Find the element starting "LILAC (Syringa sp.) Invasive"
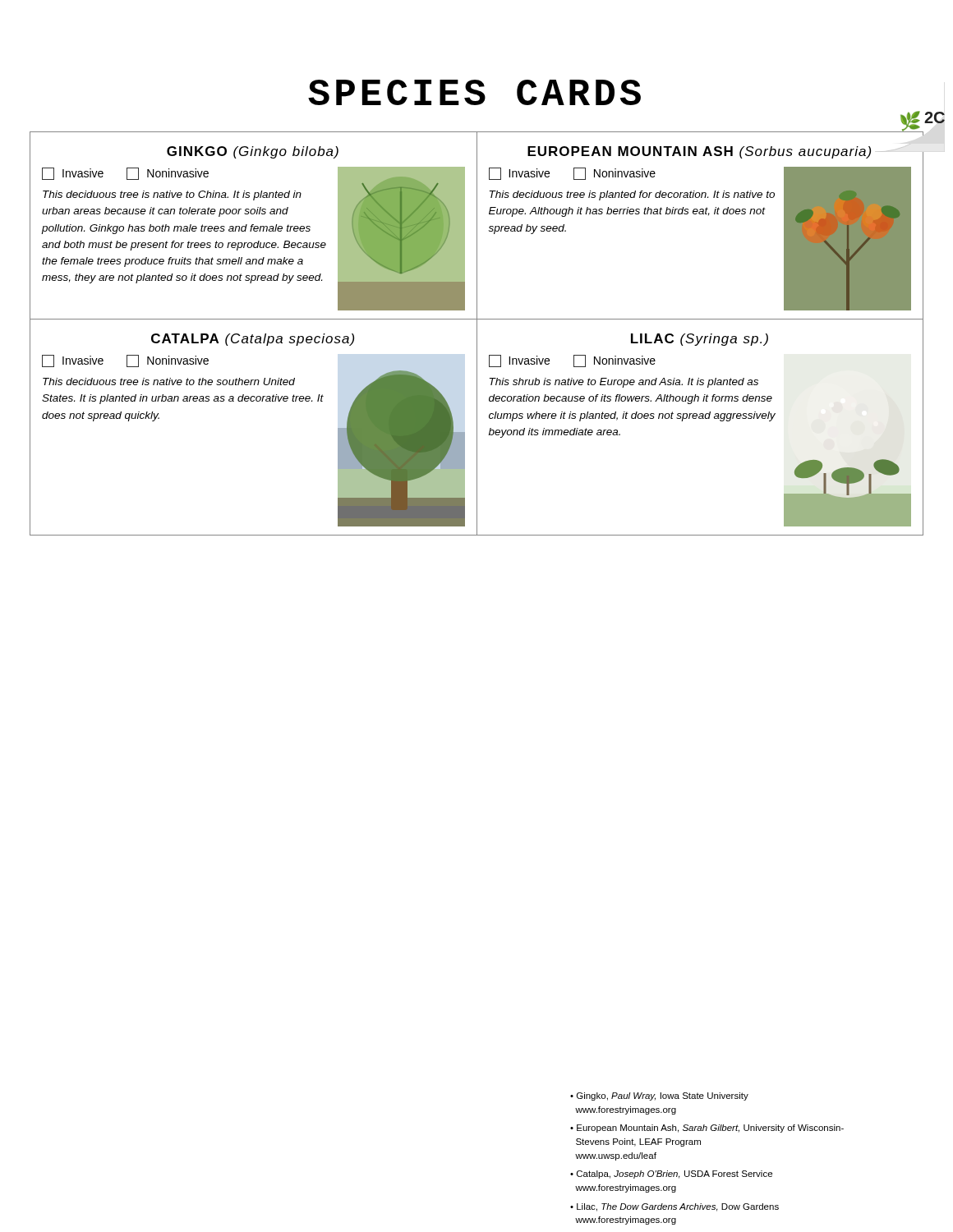953x1232 pixels. [700, 429]
